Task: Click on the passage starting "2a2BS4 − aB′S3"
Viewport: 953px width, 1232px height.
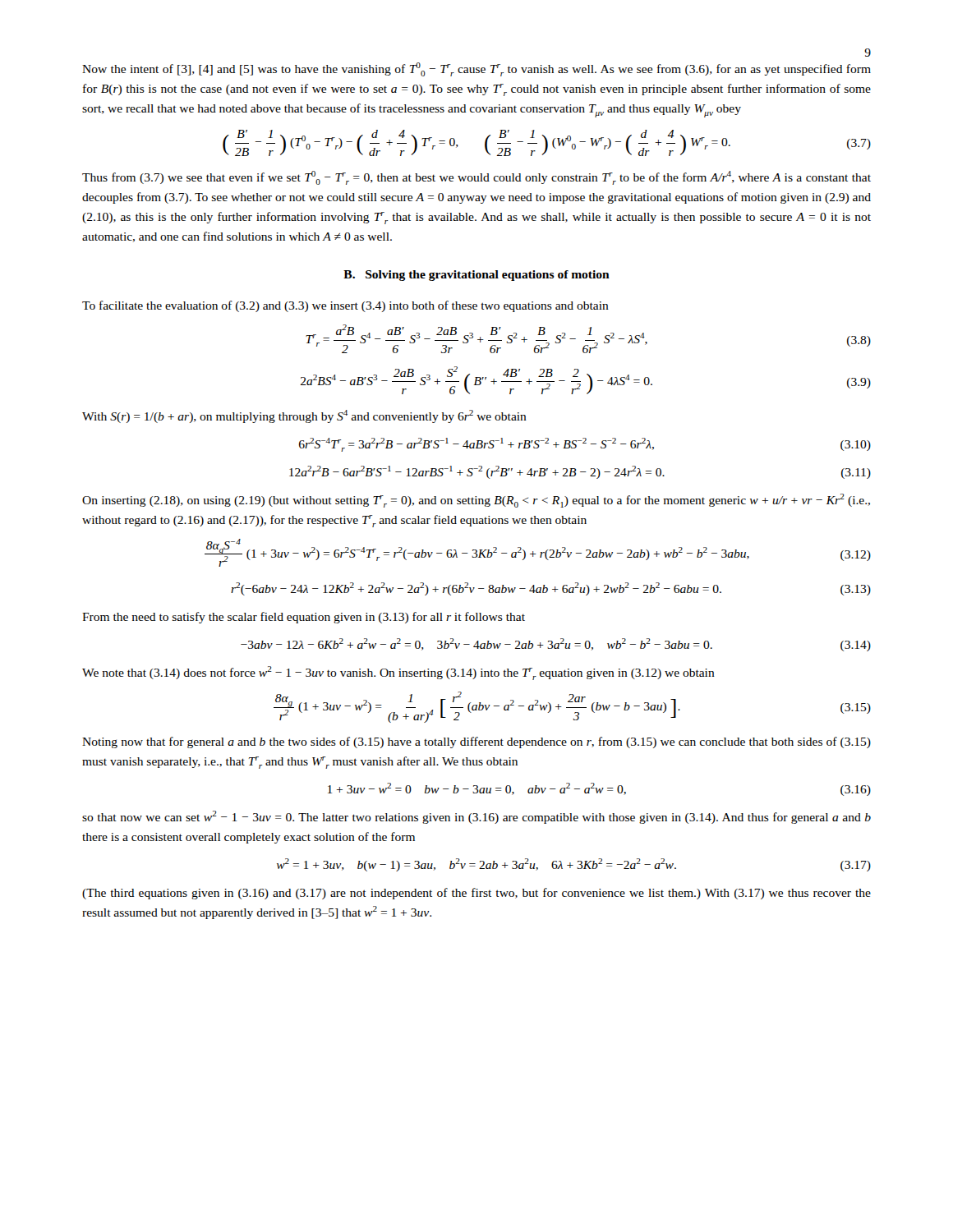Action: 476,382
